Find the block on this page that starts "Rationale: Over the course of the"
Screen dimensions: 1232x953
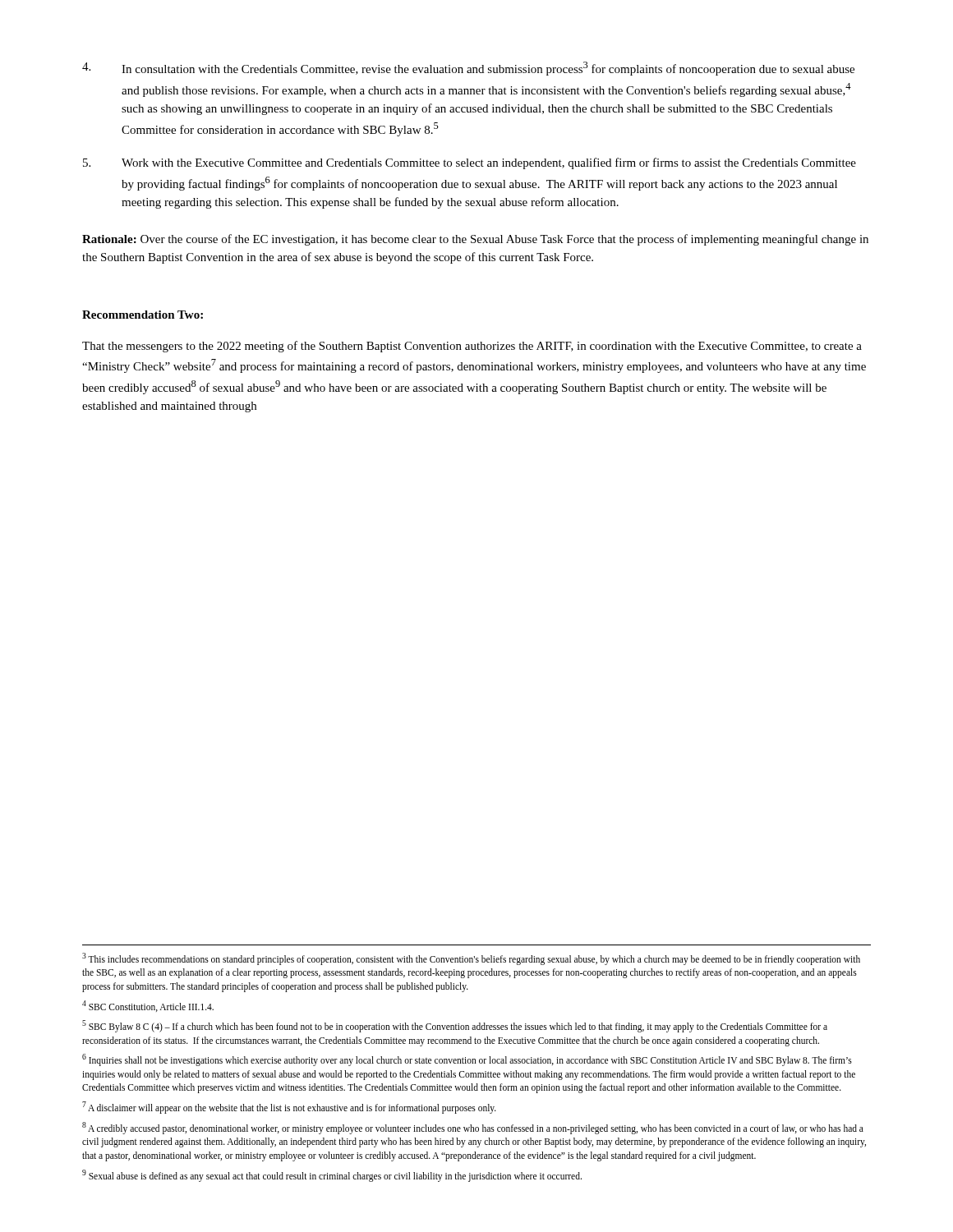click(475, 248)
